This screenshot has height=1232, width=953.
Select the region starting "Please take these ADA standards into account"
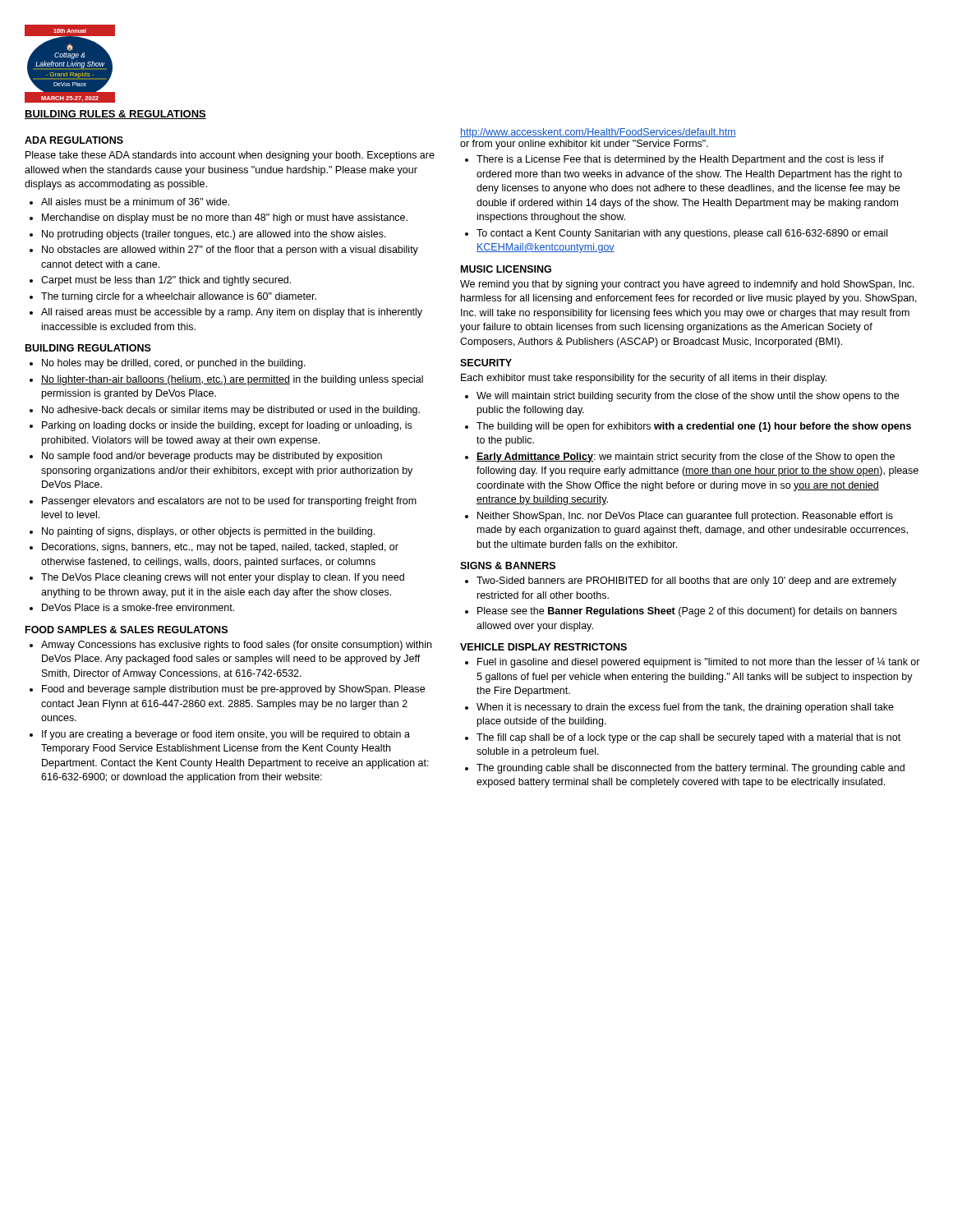(230, 170)
